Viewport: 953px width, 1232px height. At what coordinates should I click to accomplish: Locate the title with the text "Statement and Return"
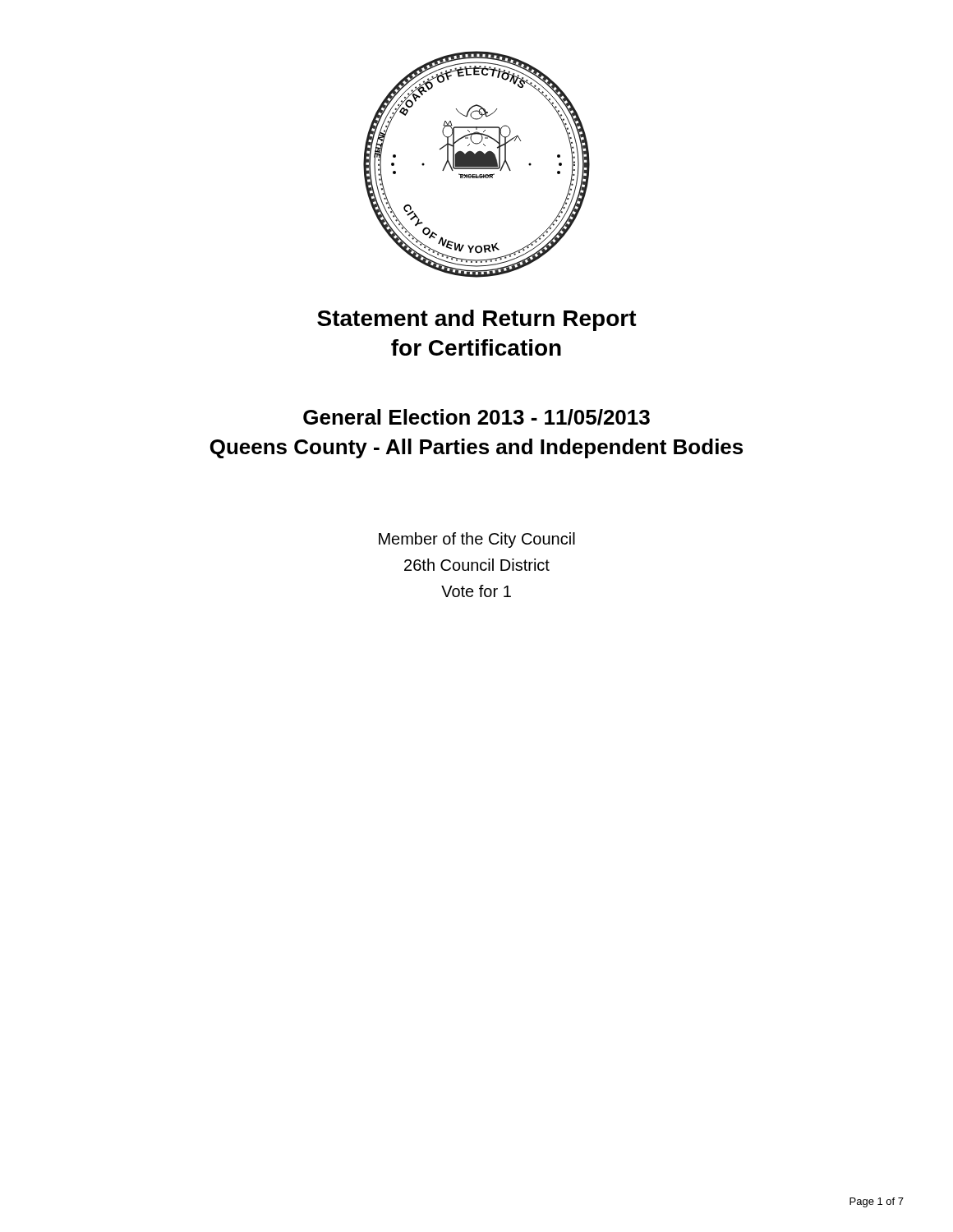(476, 334)
